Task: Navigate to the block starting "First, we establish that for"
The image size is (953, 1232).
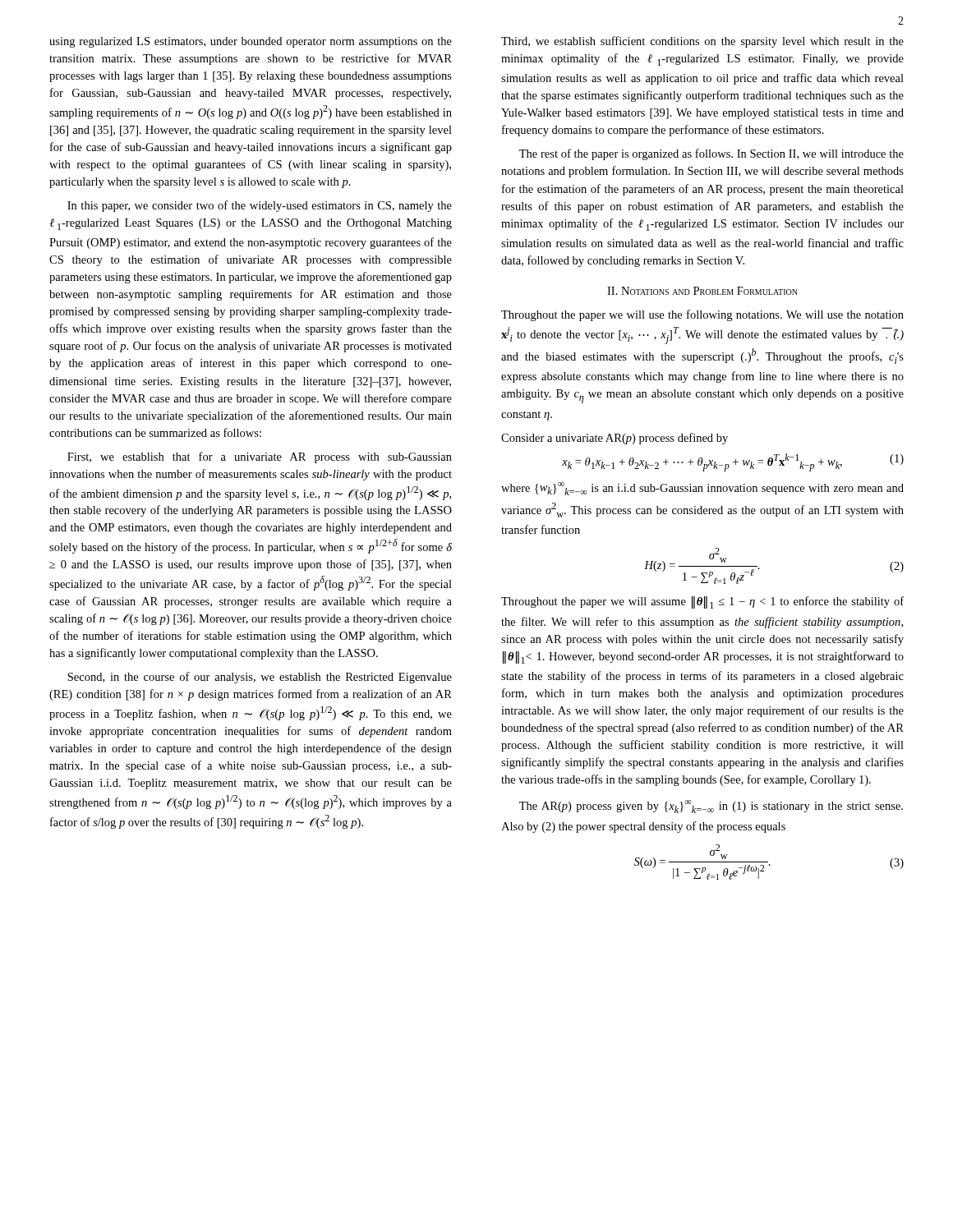Action: 251,555
